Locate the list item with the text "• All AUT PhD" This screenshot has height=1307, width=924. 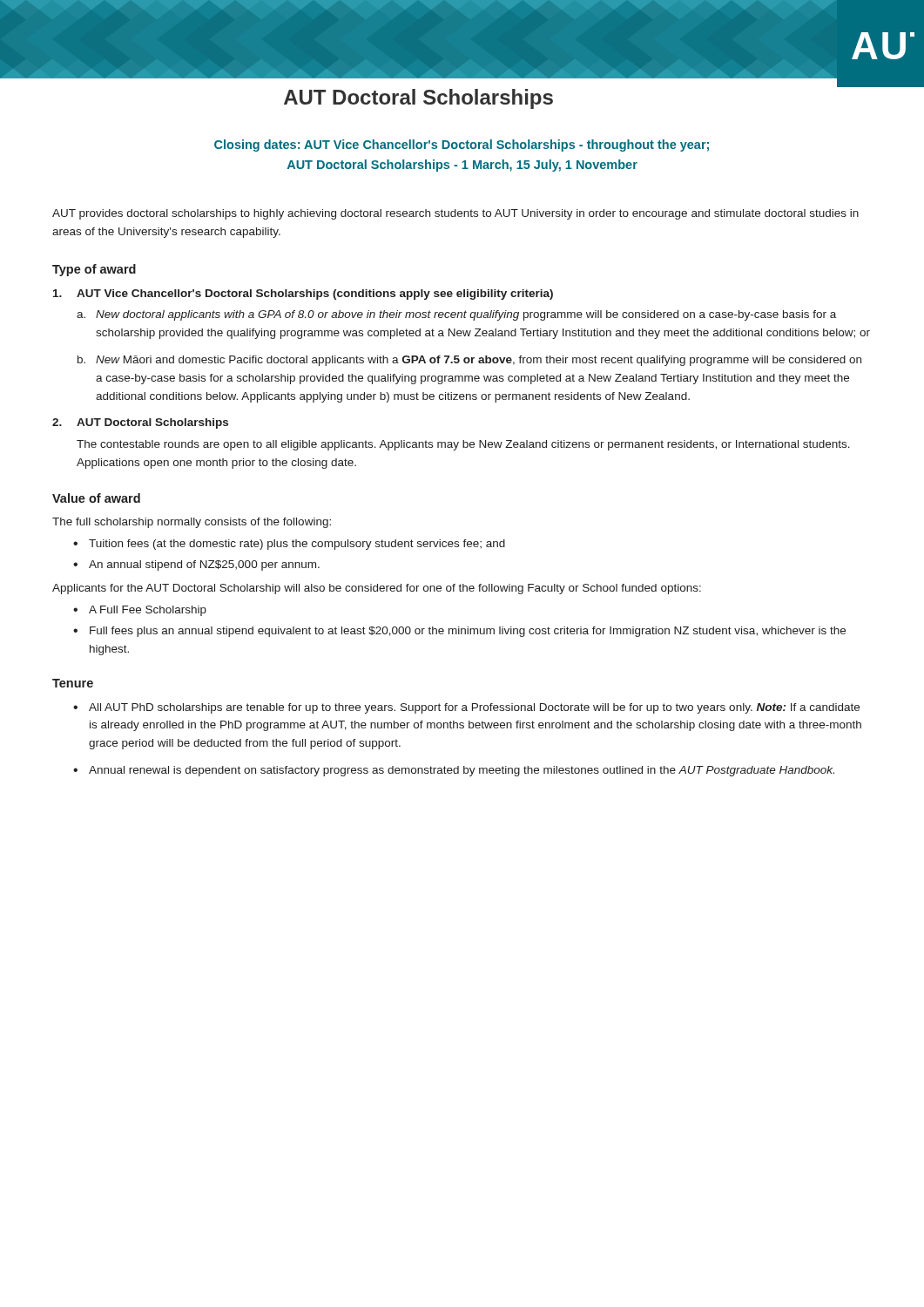click(x=468, y=724)
